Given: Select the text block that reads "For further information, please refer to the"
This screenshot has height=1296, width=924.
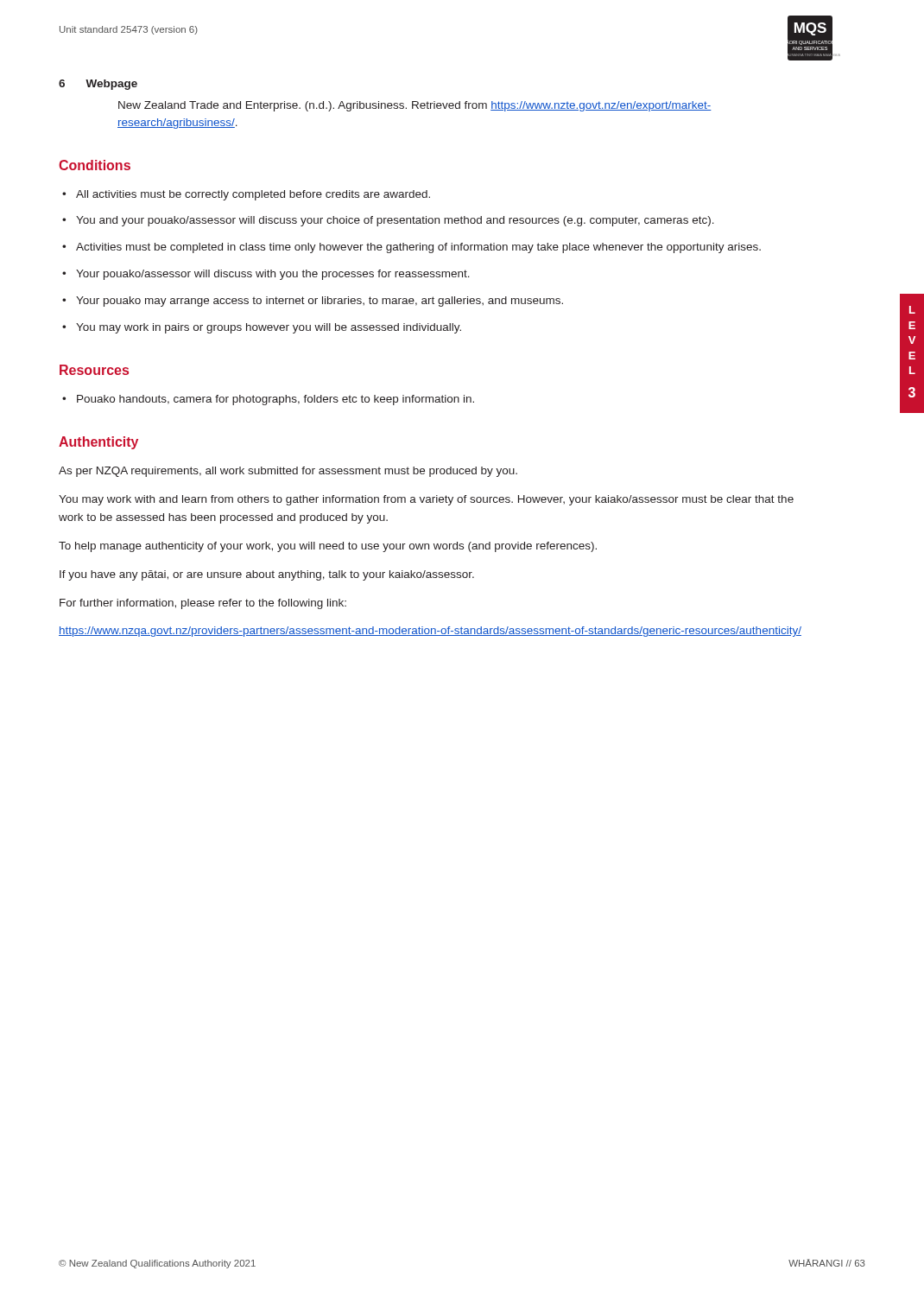Looking at the screenshot, I should pyautogui.click(x=203, y=602).
